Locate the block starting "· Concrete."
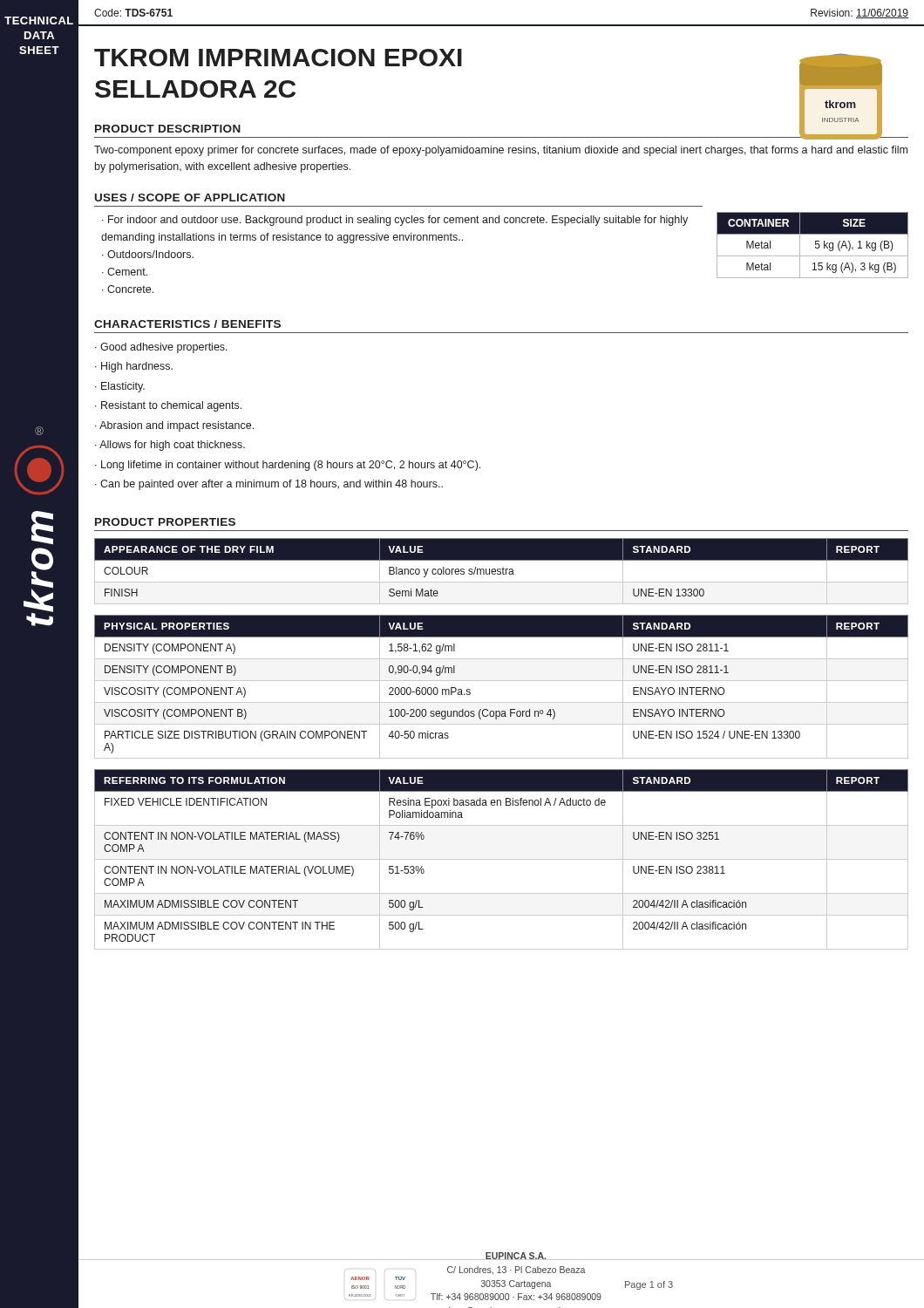Image resolution: width=924 pixels, height=1308 pixels. 128,289
